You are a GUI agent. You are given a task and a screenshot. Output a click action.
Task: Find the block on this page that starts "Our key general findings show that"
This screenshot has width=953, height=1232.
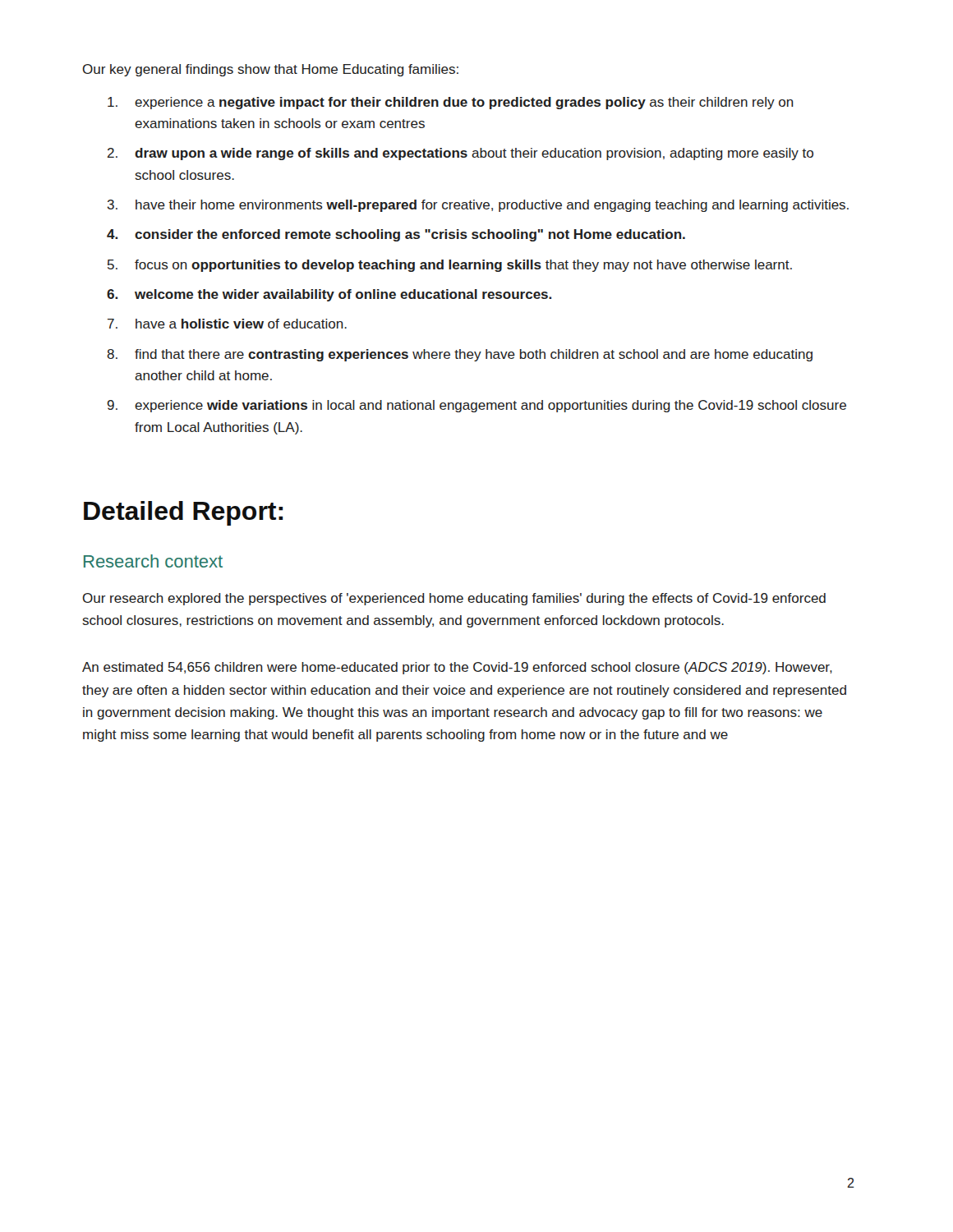tap(271, 69)
